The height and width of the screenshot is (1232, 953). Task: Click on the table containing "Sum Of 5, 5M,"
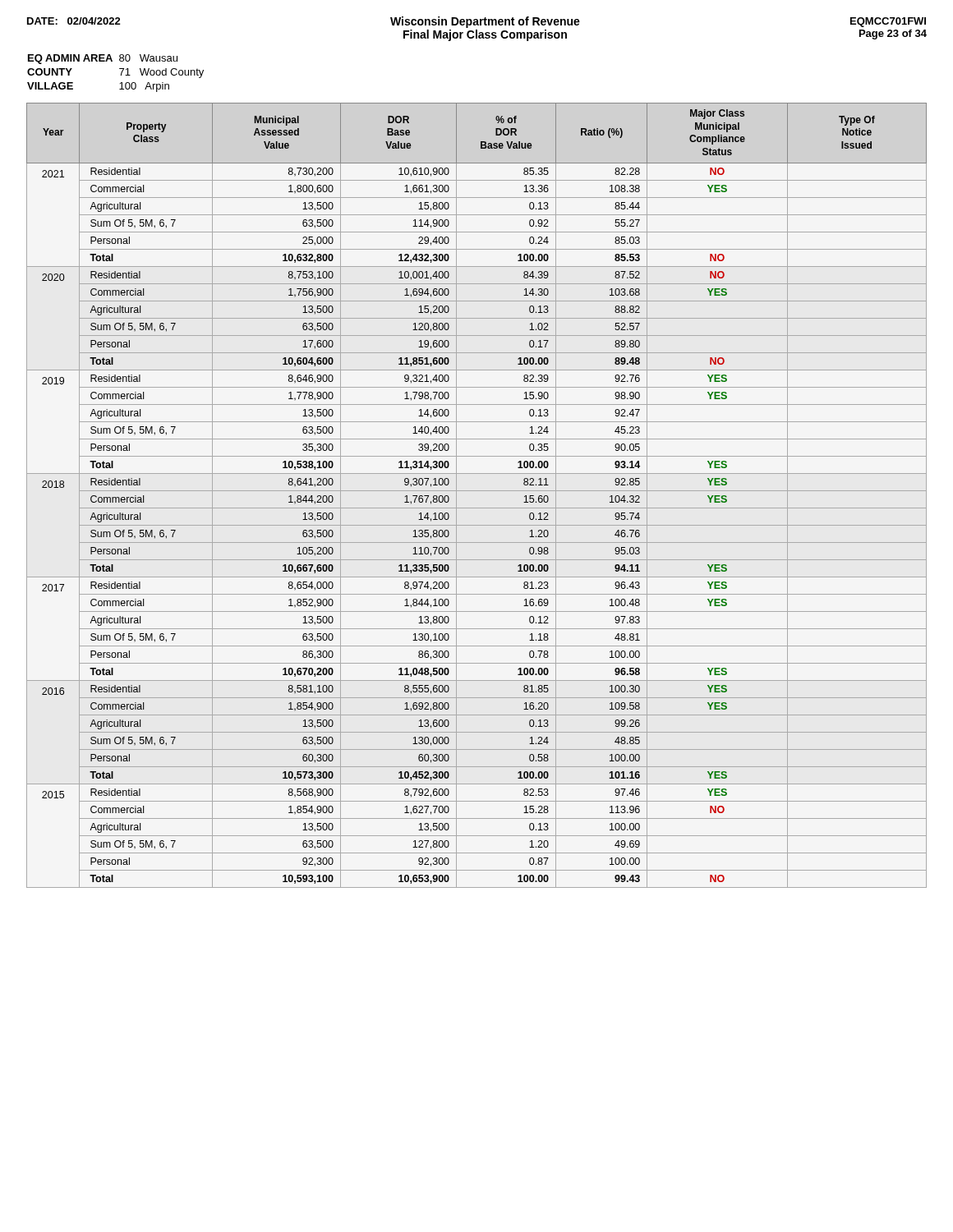click(x=476, y=490)
